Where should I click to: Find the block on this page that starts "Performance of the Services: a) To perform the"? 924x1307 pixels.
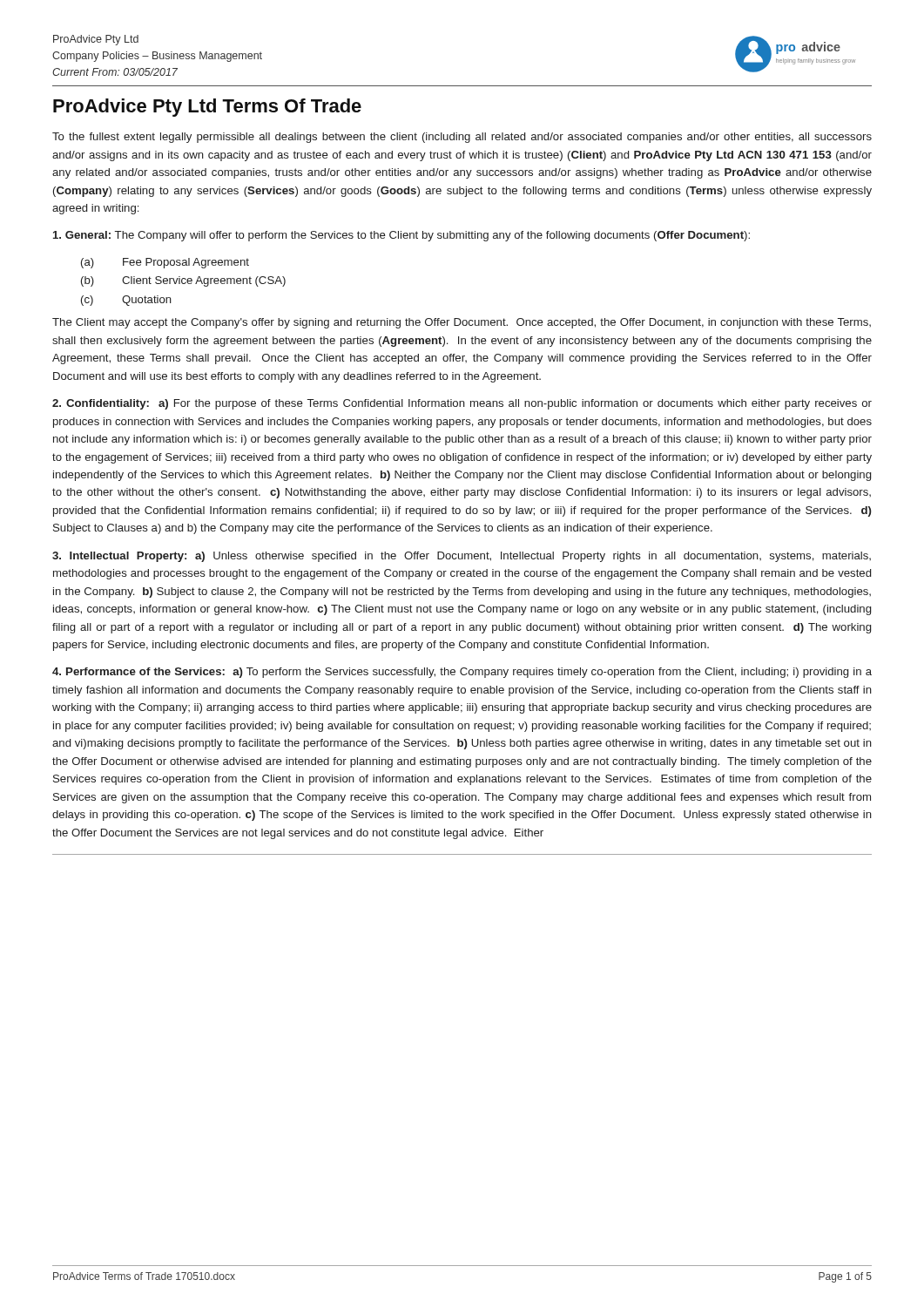tap(462, 752)
